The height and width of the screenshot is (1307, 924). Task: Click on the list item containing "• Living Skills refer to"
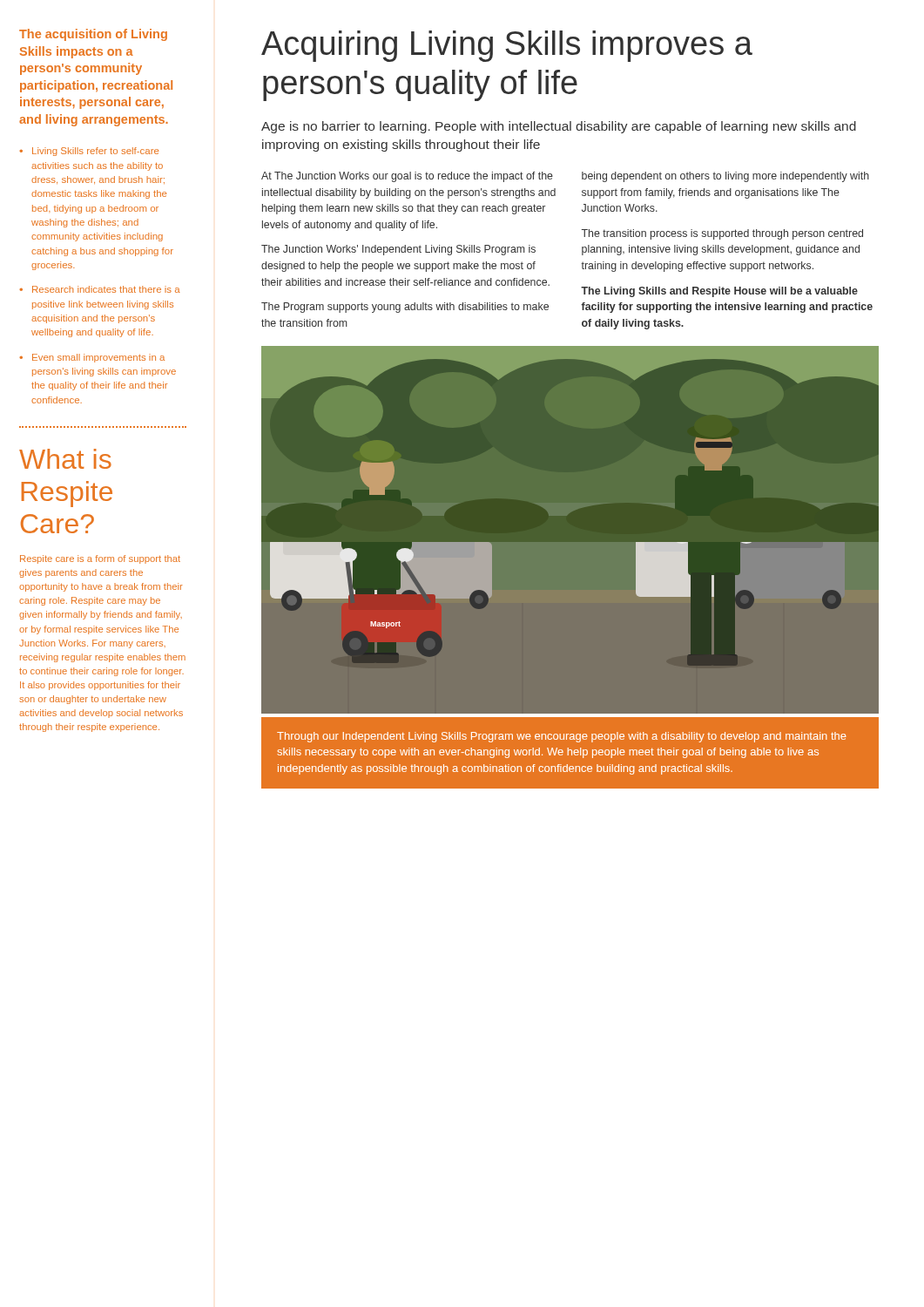(96, 207)
